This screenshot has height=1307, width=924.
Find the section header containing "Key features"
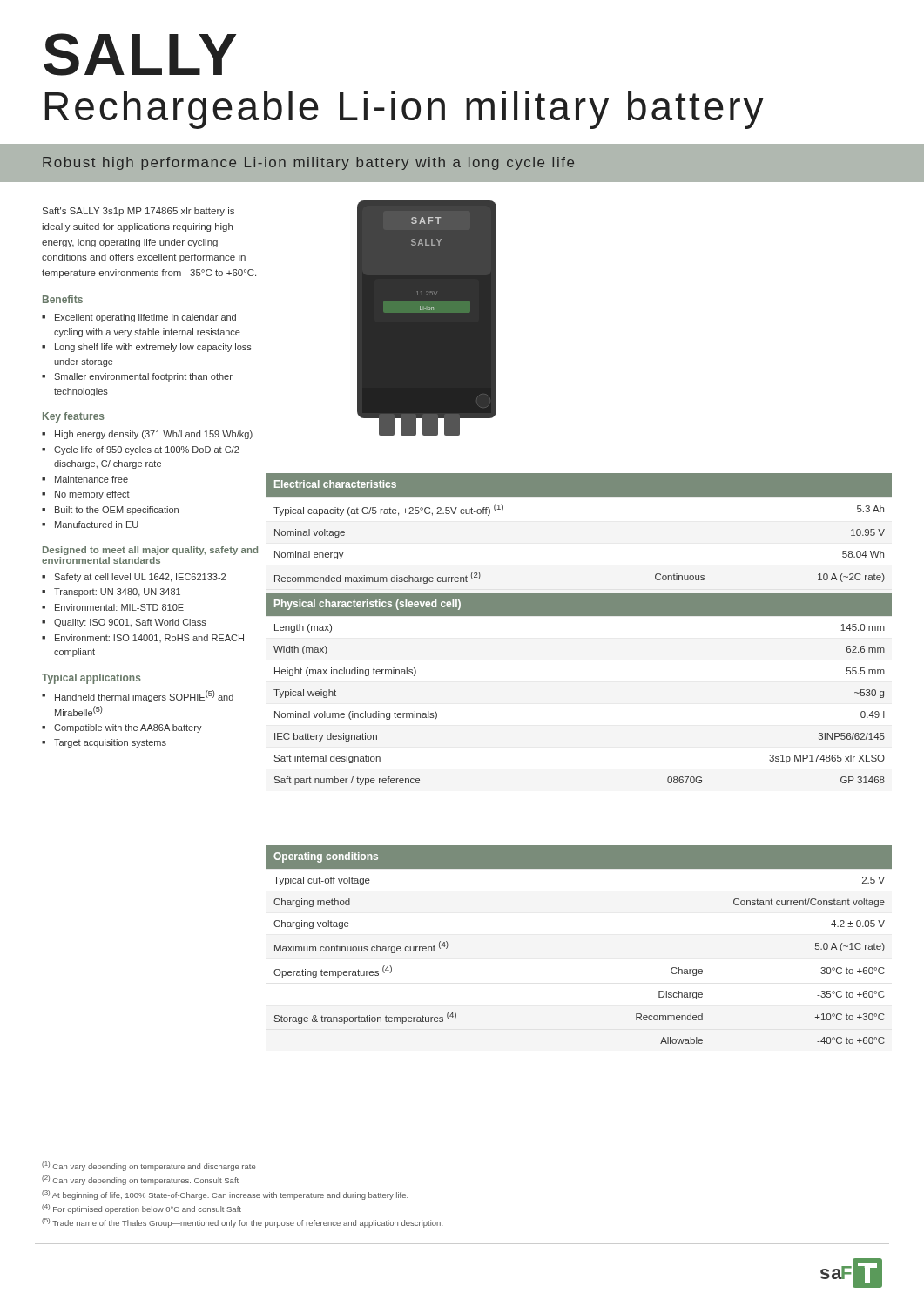coord(73,417)
